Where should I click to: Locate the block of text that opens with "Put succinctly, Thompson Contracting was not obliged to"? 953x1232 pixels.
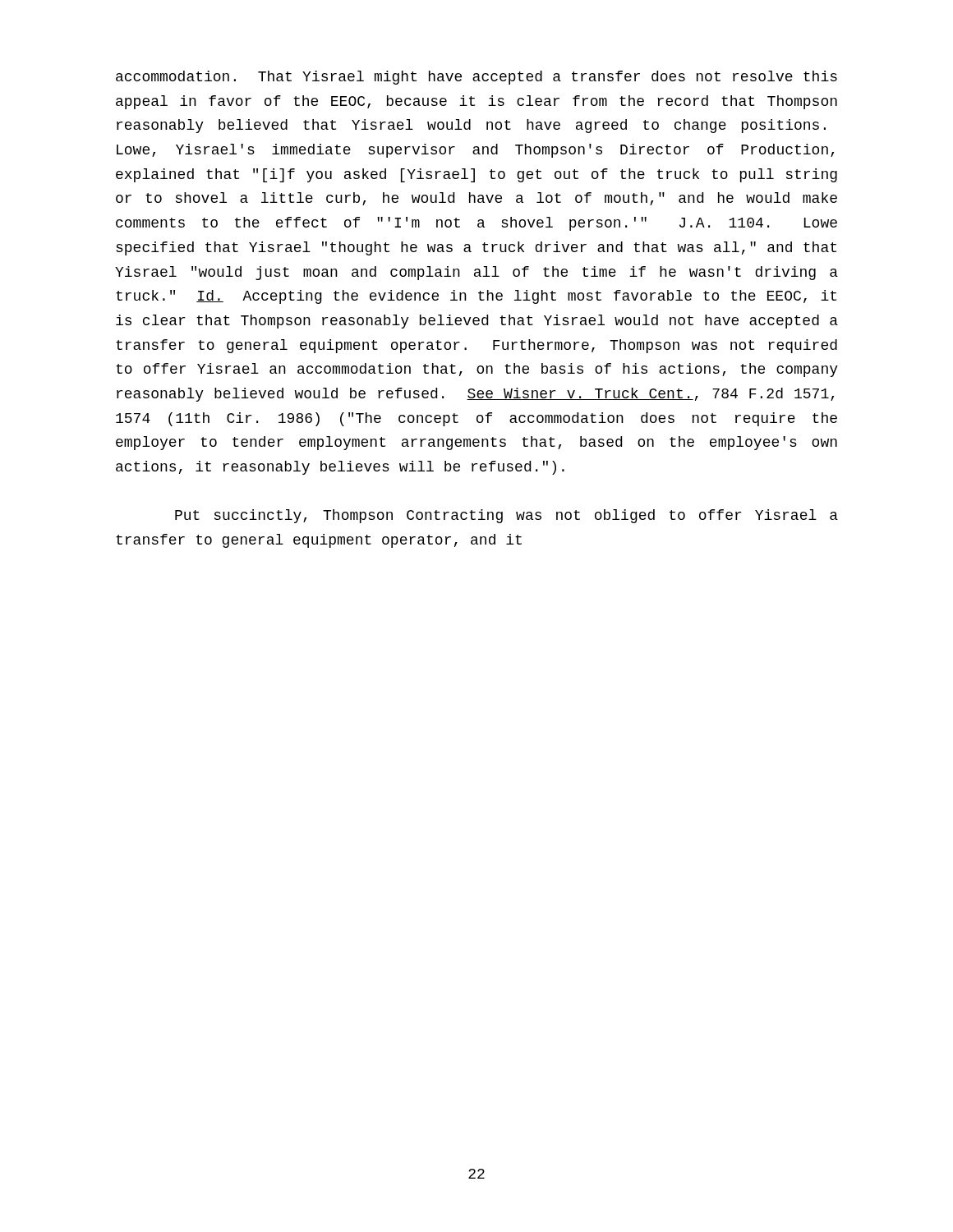tap(476, 529)
